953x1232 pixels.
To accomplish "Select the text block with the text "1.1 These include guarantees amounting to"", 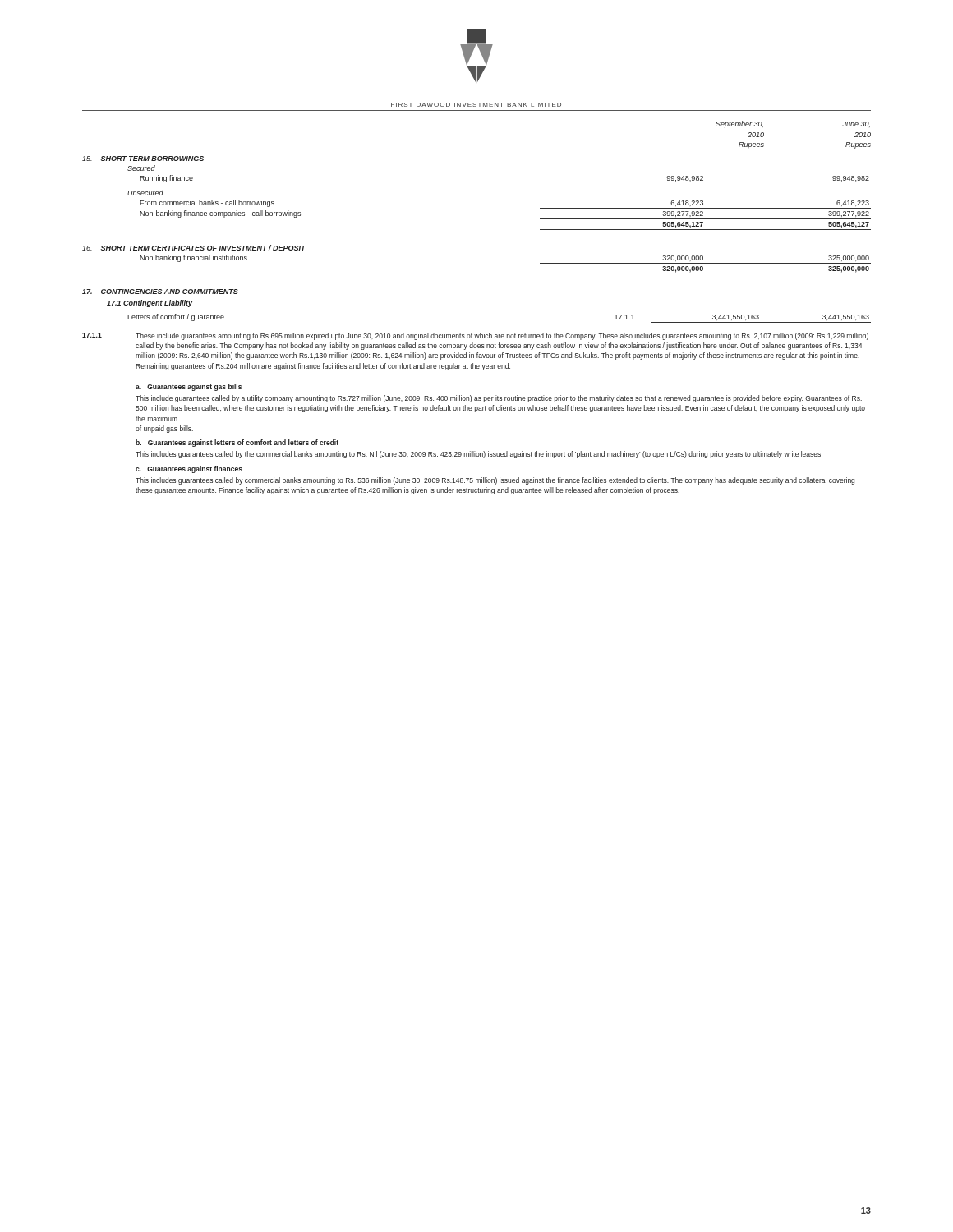I will (476, 354).
